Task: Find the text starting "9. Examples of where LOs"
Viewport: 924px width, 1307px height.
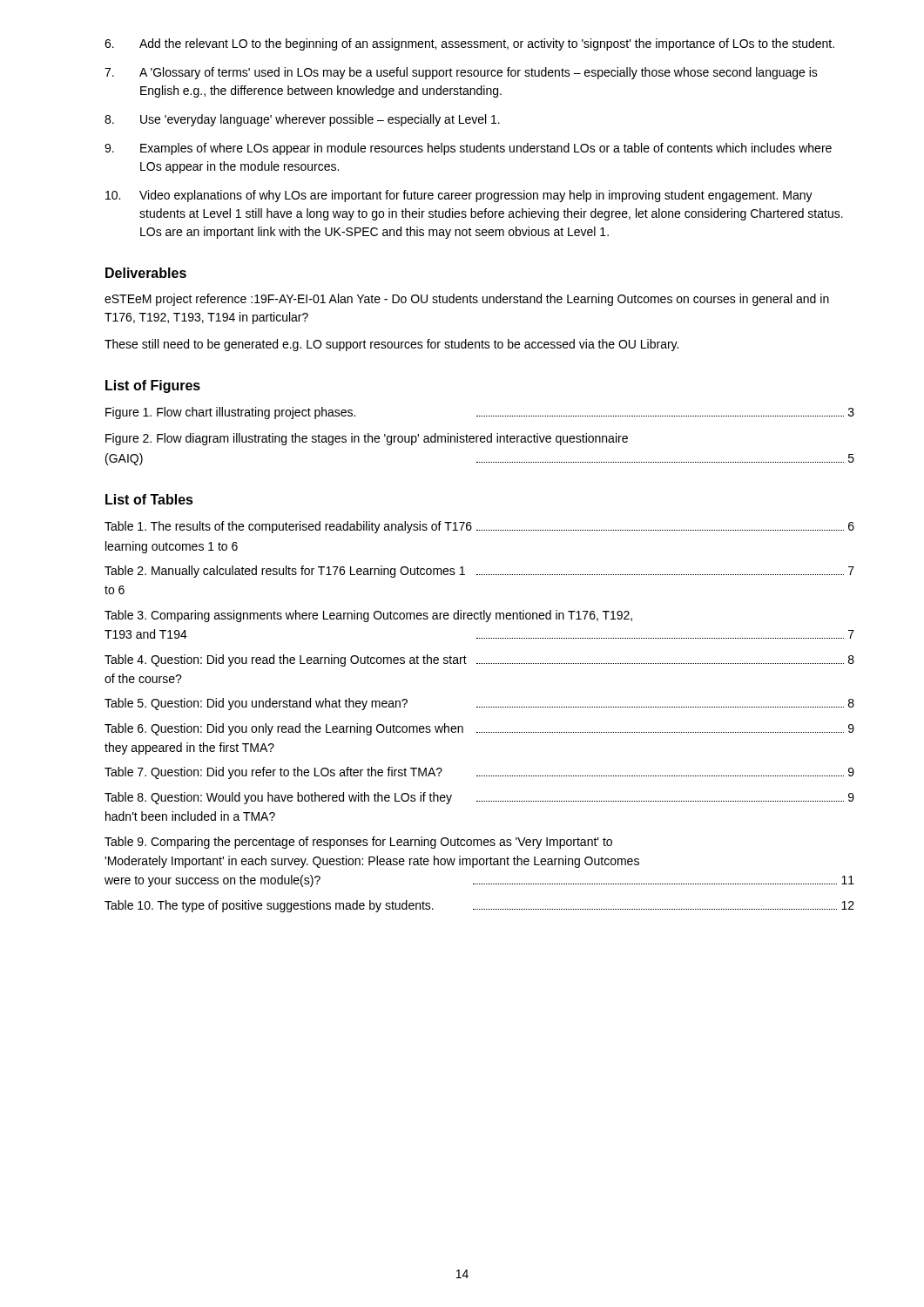Action: point(479,158)
